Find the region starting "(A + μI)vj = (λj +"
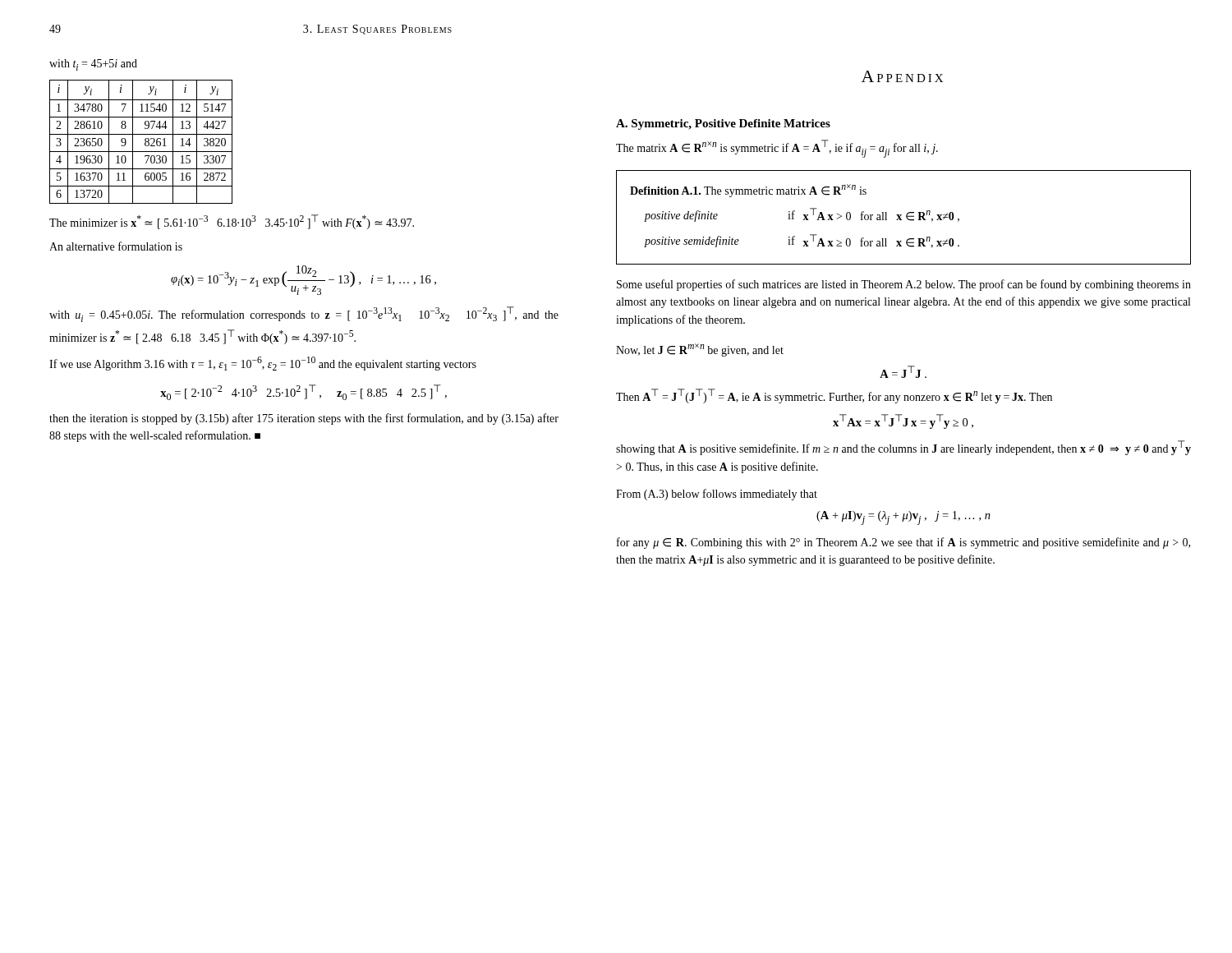 [x=903, y=517]
